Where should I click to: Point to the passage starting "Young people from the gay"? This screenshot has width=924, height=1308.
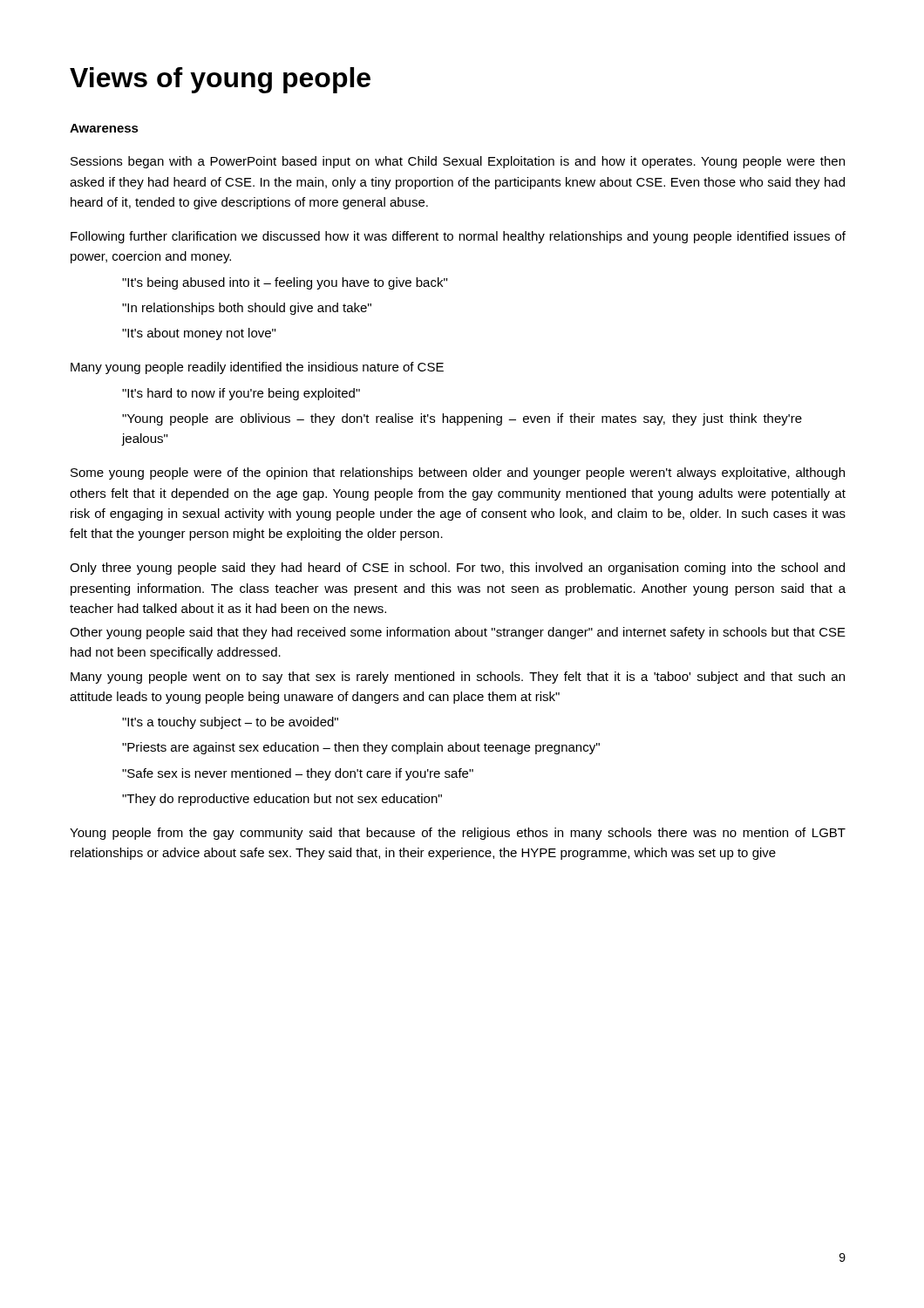pos(458,843)
